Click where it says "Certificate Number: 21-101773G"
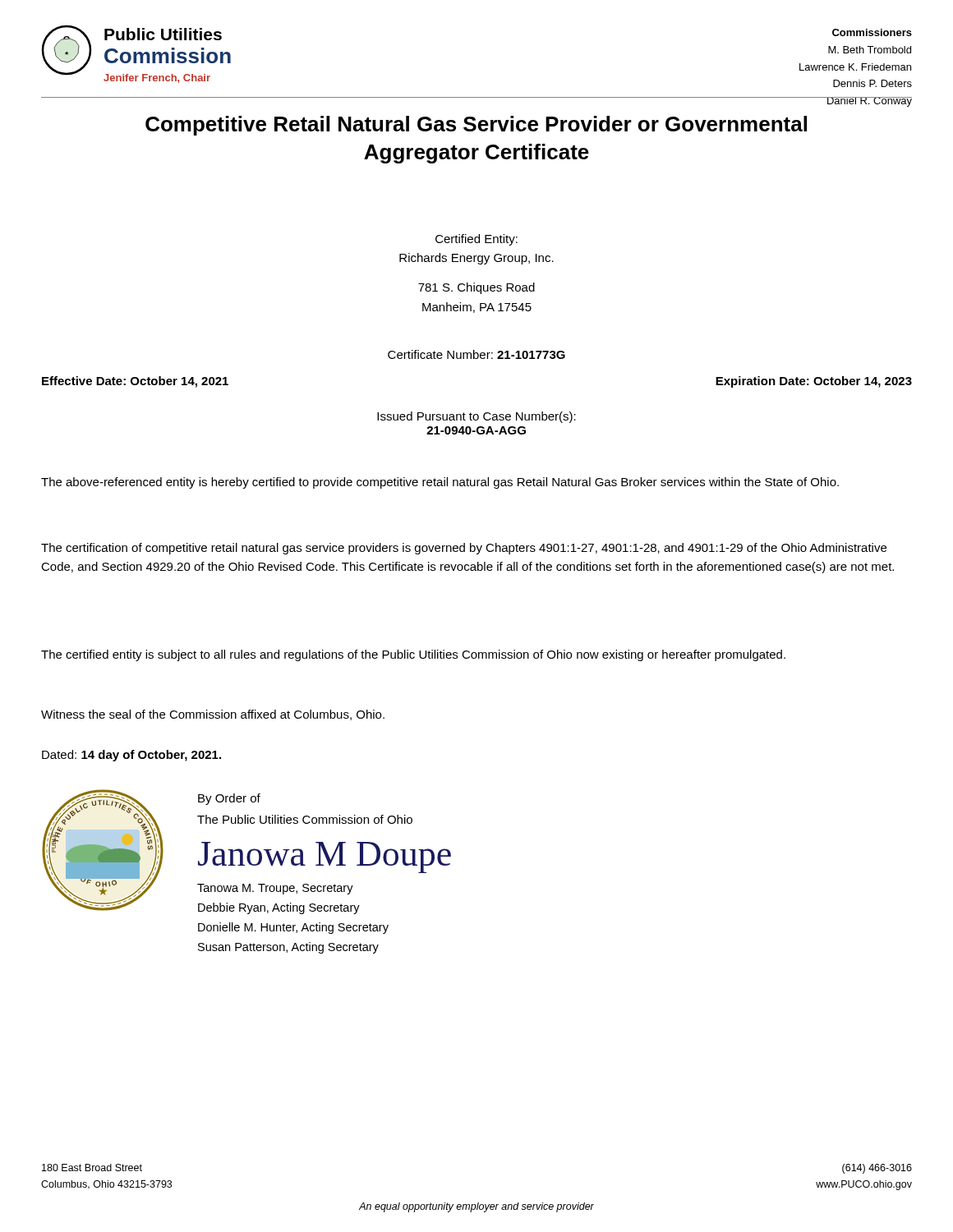 (476, 354)
